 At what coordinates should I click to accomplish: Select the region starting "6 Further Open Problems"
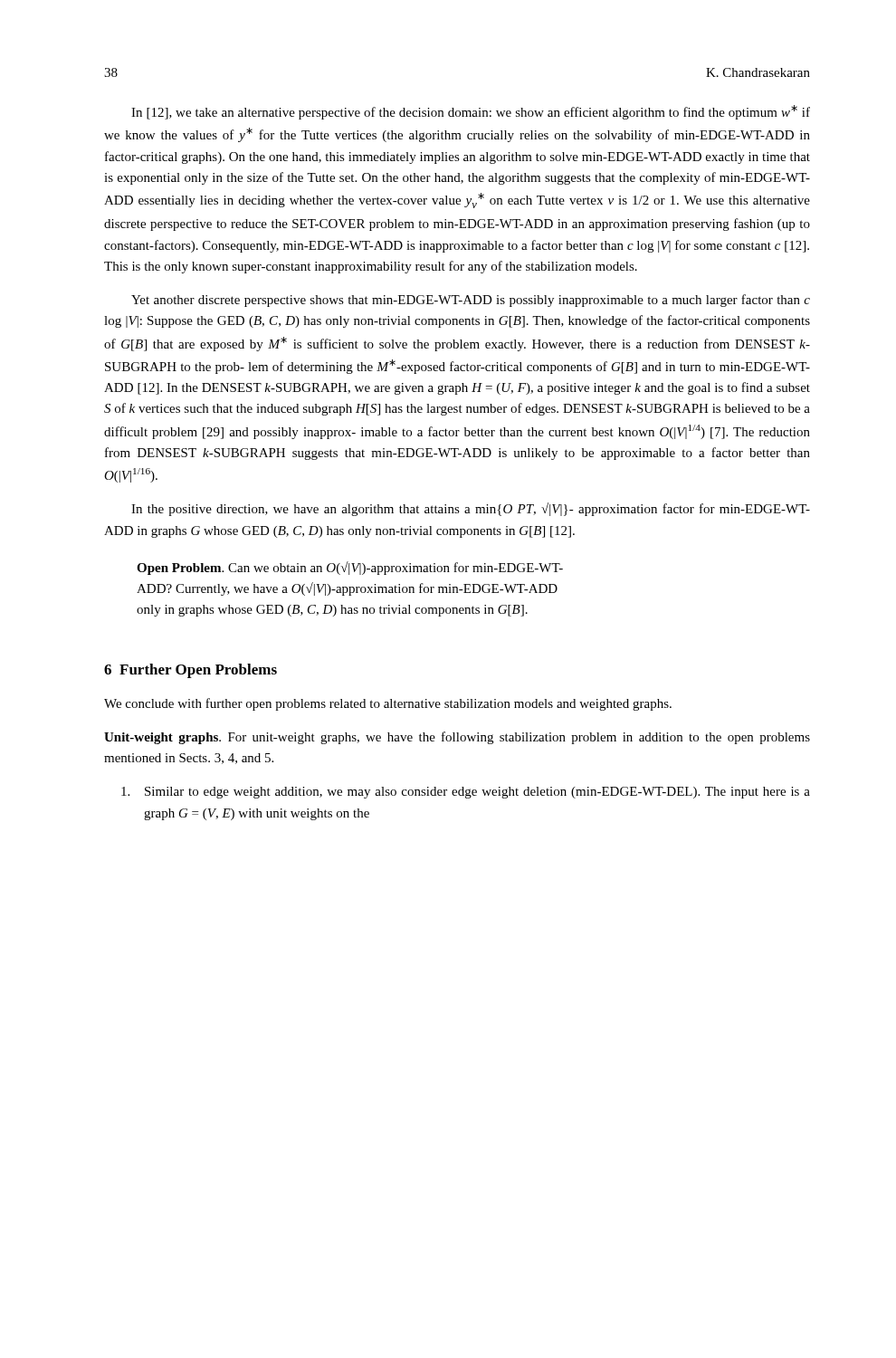pyautogui.click(x=191, y=671)
